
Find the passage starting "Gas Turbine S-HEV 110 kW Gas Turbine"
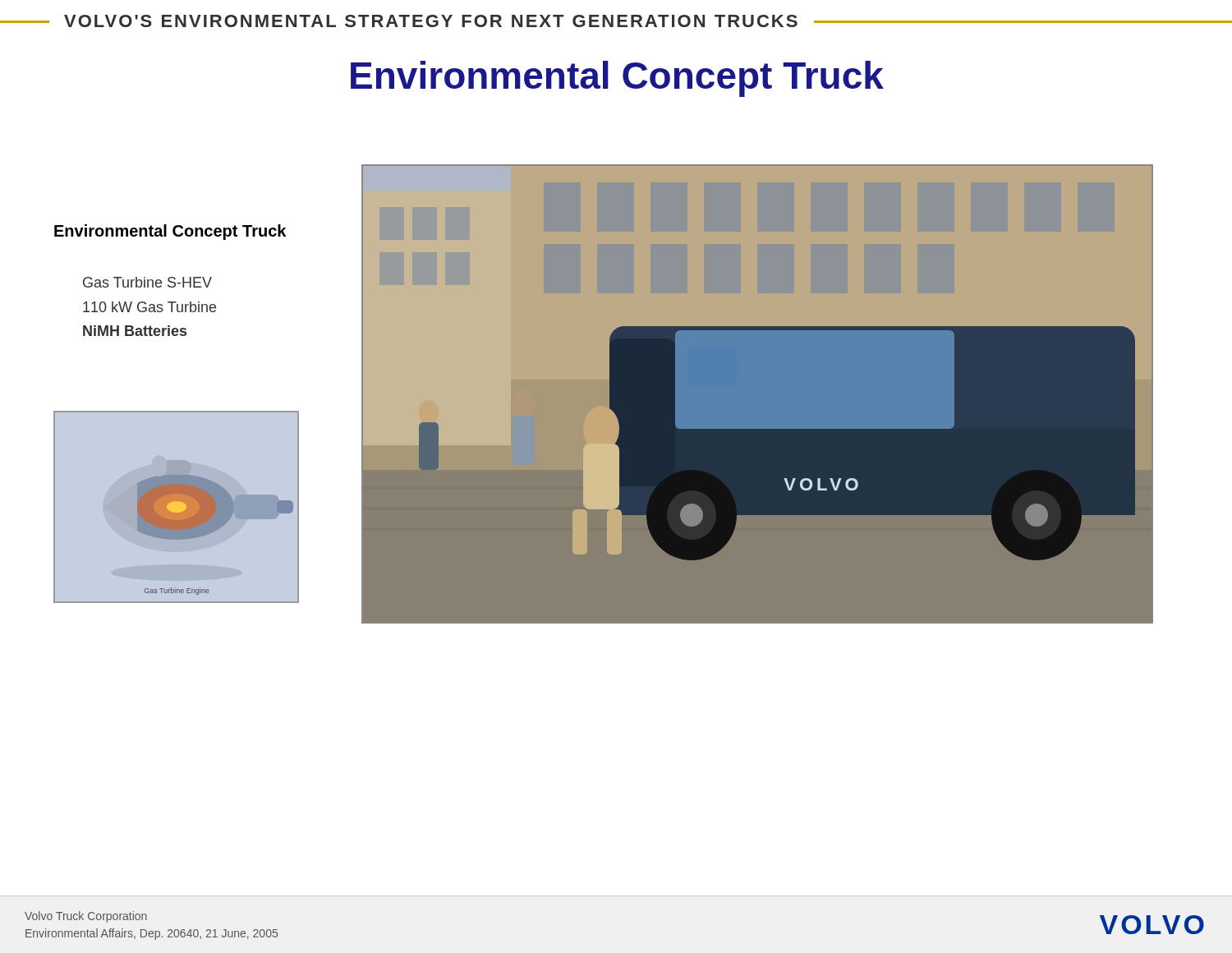click(x=150, y=307)
